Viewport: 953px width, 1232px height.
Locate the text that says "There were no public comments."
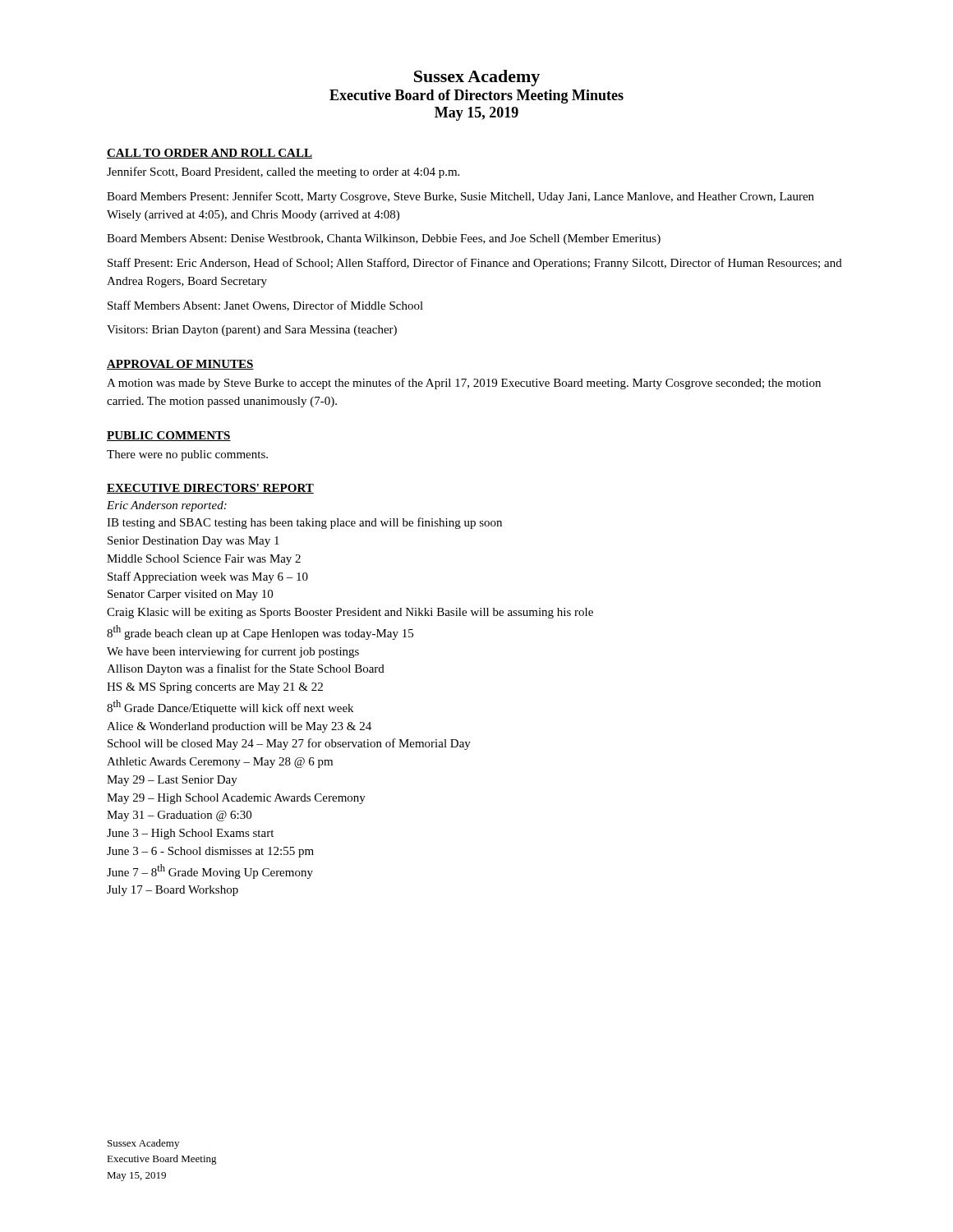coord(188,454)
